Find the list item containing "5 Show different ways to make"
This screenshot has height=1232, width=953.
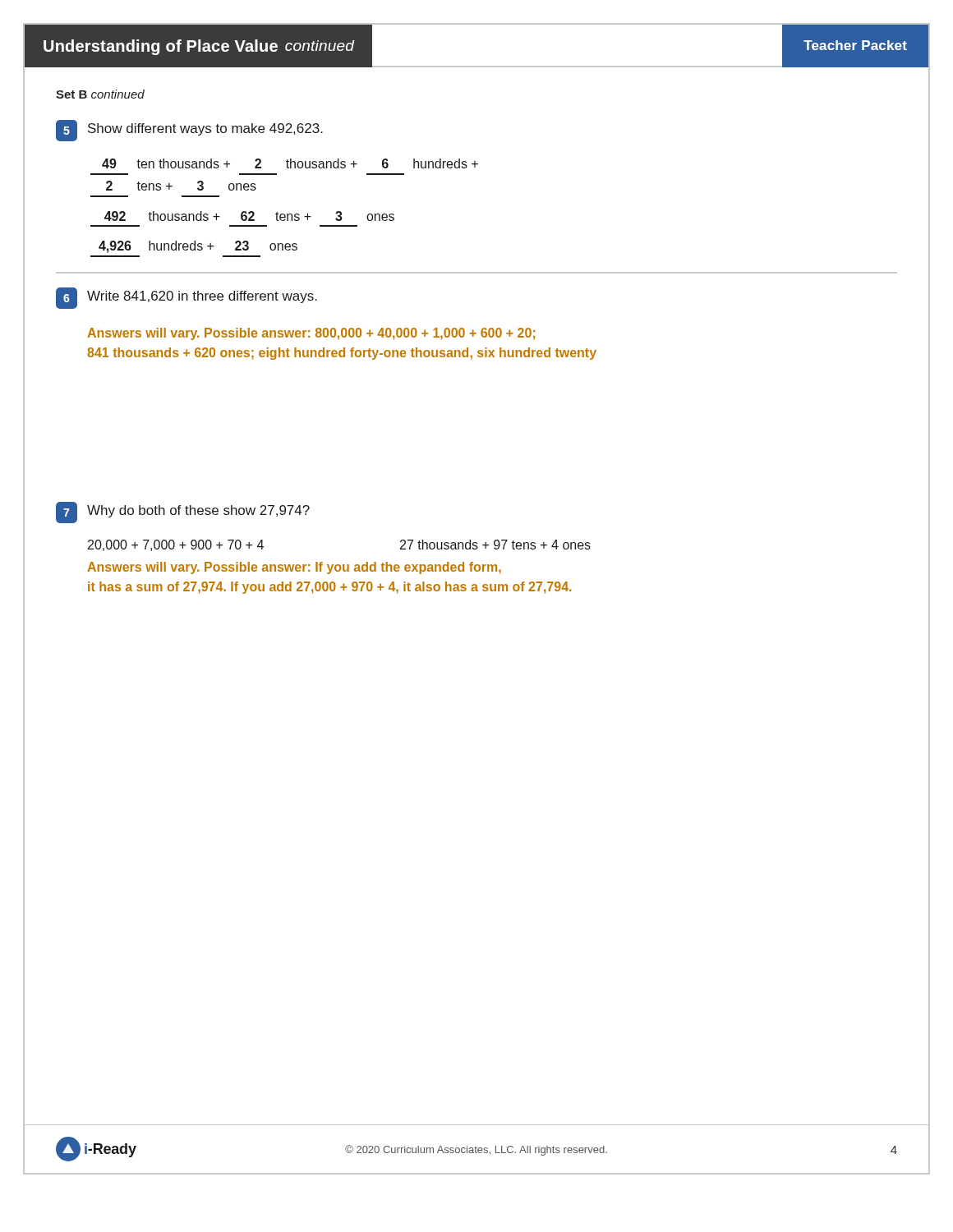(189, 131)
